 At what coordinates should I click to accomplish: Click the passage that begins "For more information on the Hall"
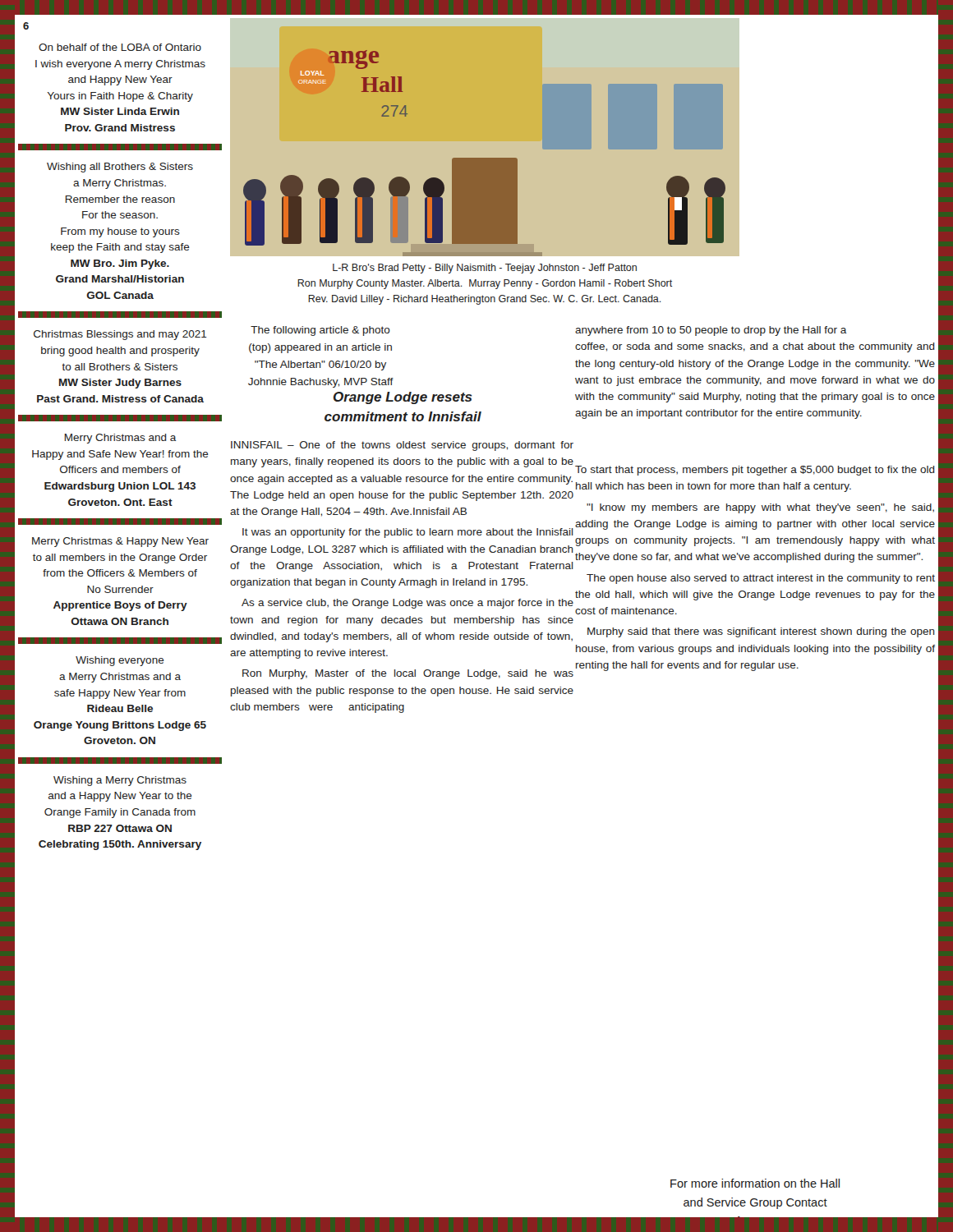click(755, 1203)
